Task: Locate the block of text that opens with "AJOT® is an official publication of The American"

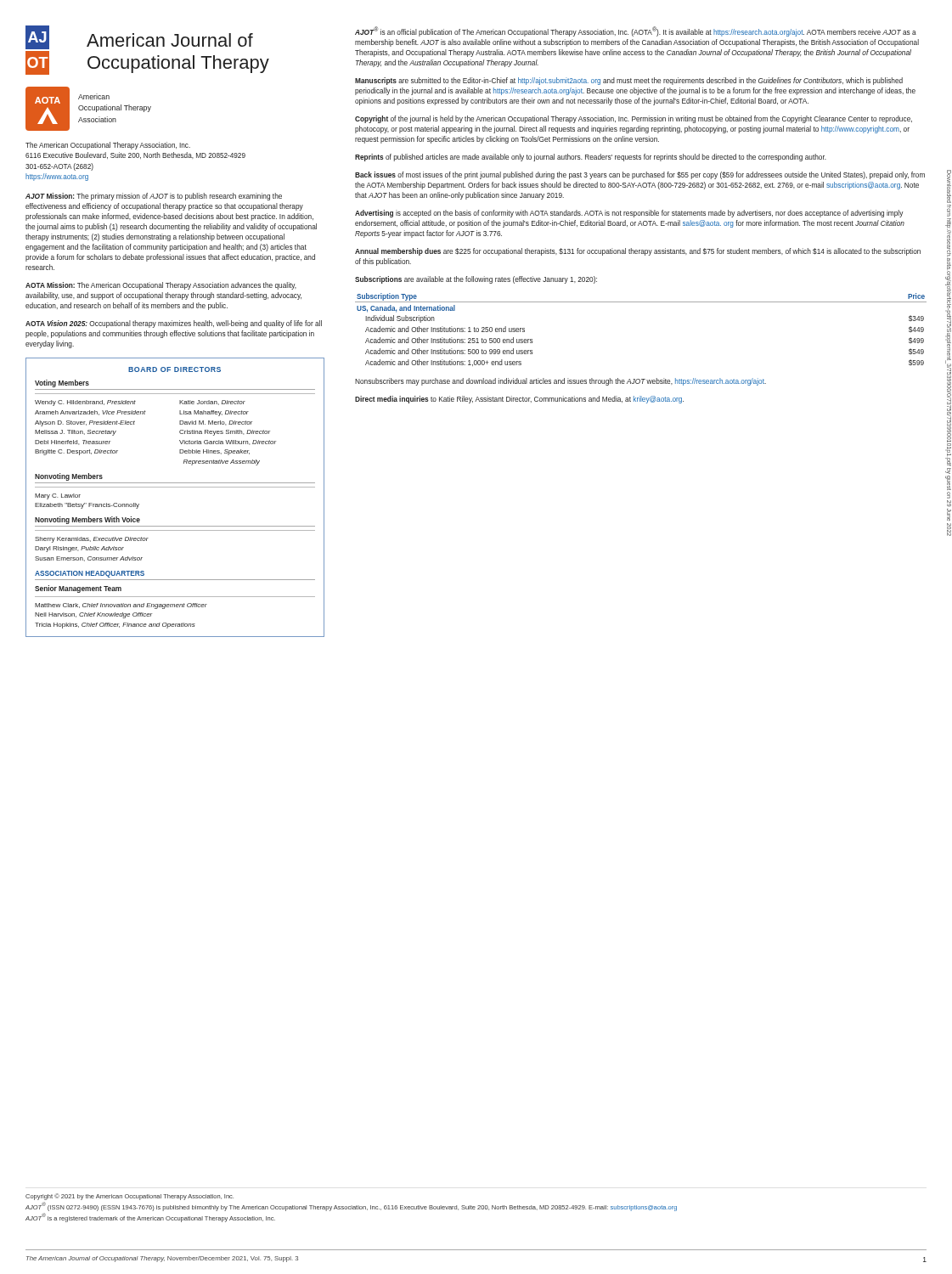Action: click(x=637, y=47)
